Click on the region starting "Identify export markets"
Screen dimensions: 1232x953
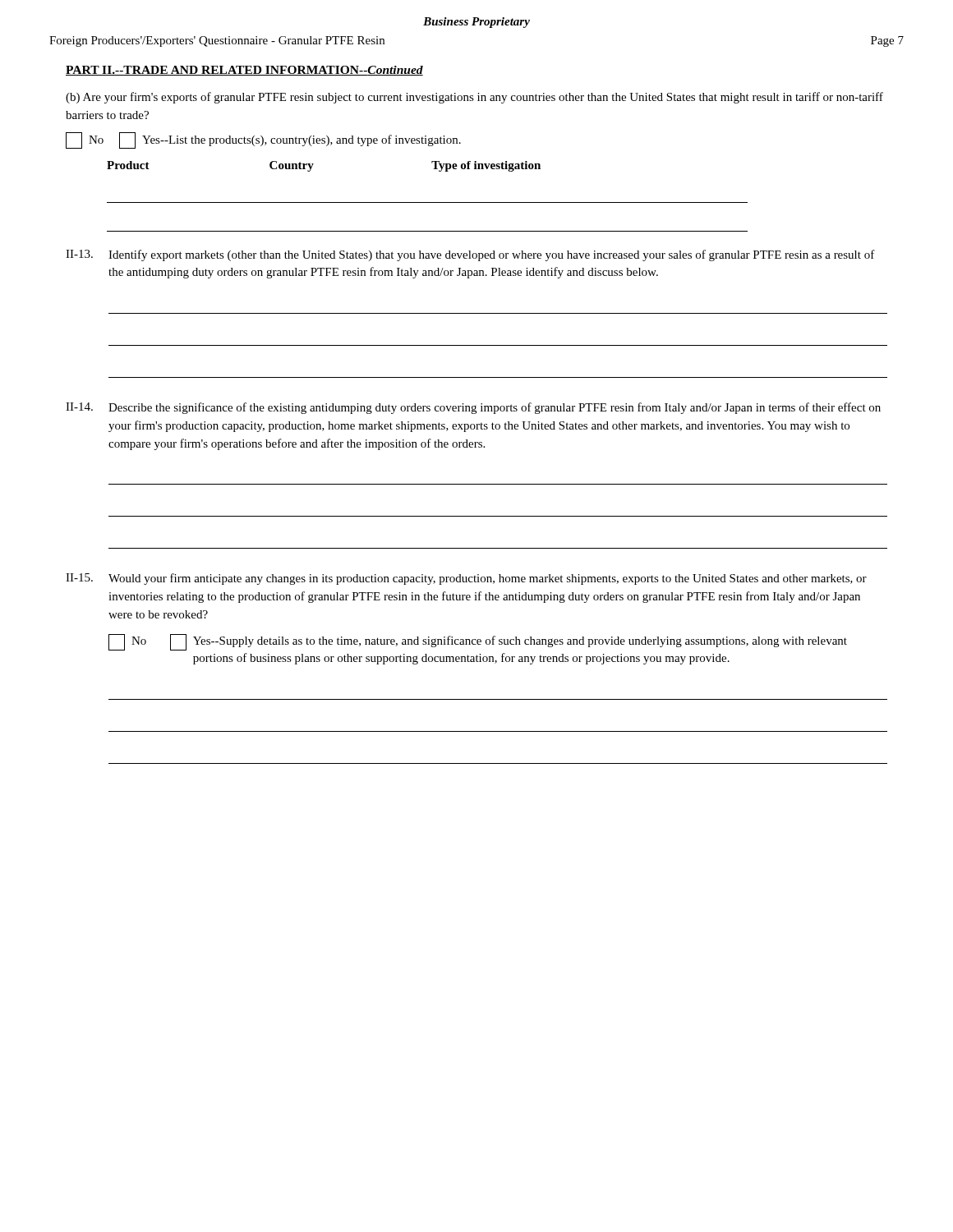[491, 263]
